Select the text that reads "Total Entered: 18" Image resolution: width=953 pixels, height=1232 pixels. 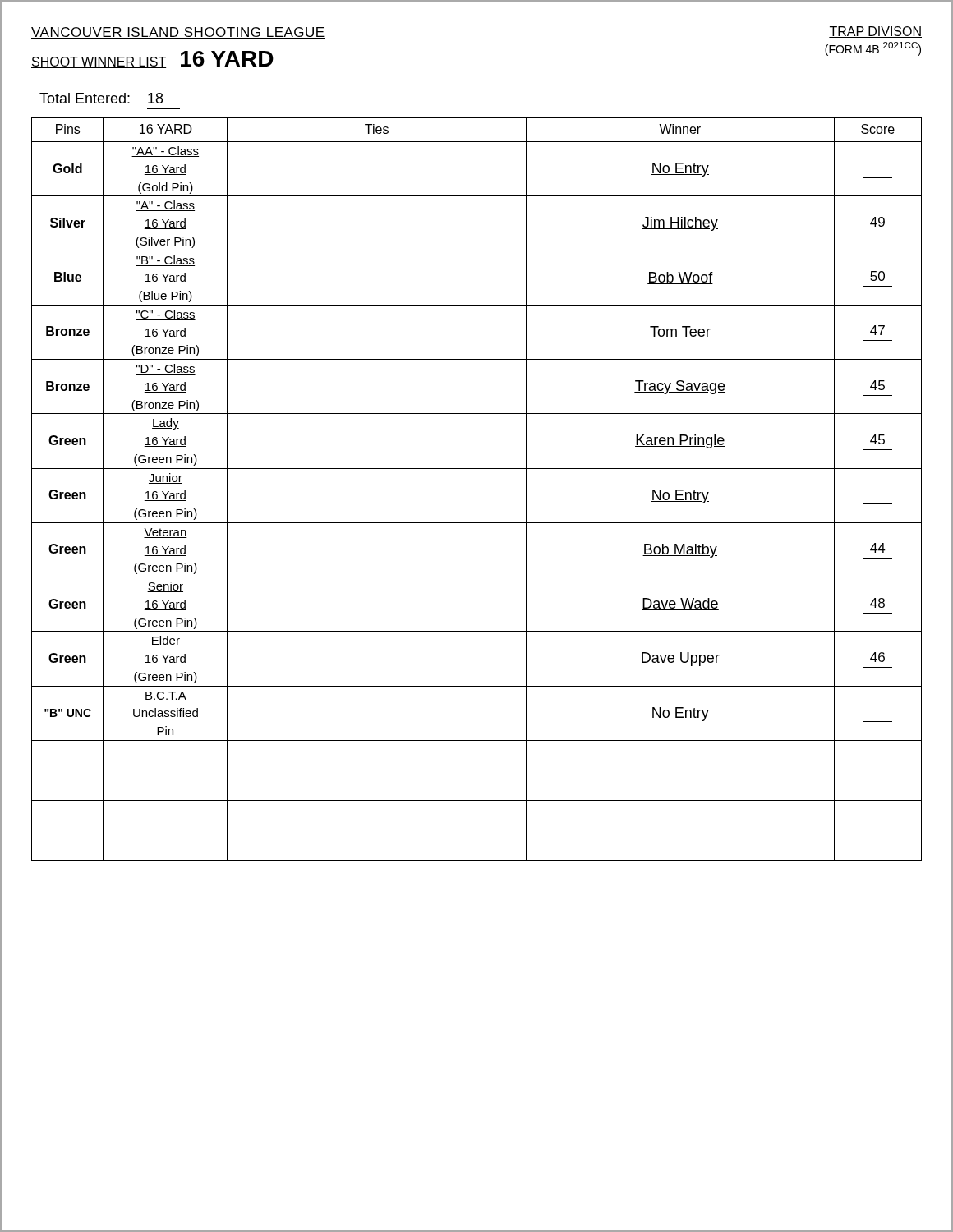[x=110, y=100]
